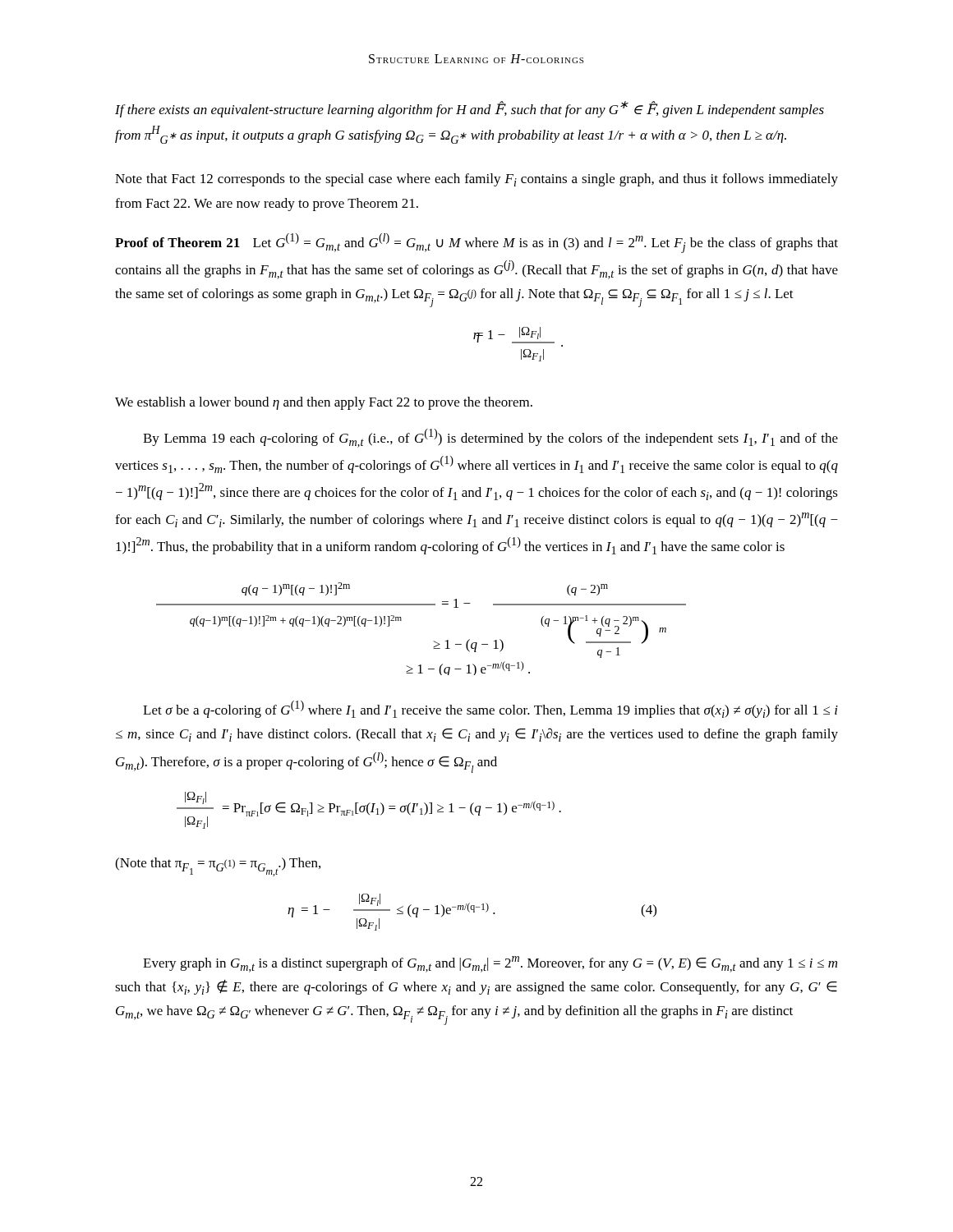The height and width of the screenshot is (1232, 953).
Task: Where is the passage that starts "Every graph in Gm,t"?
Action: [x=476, y=988]
